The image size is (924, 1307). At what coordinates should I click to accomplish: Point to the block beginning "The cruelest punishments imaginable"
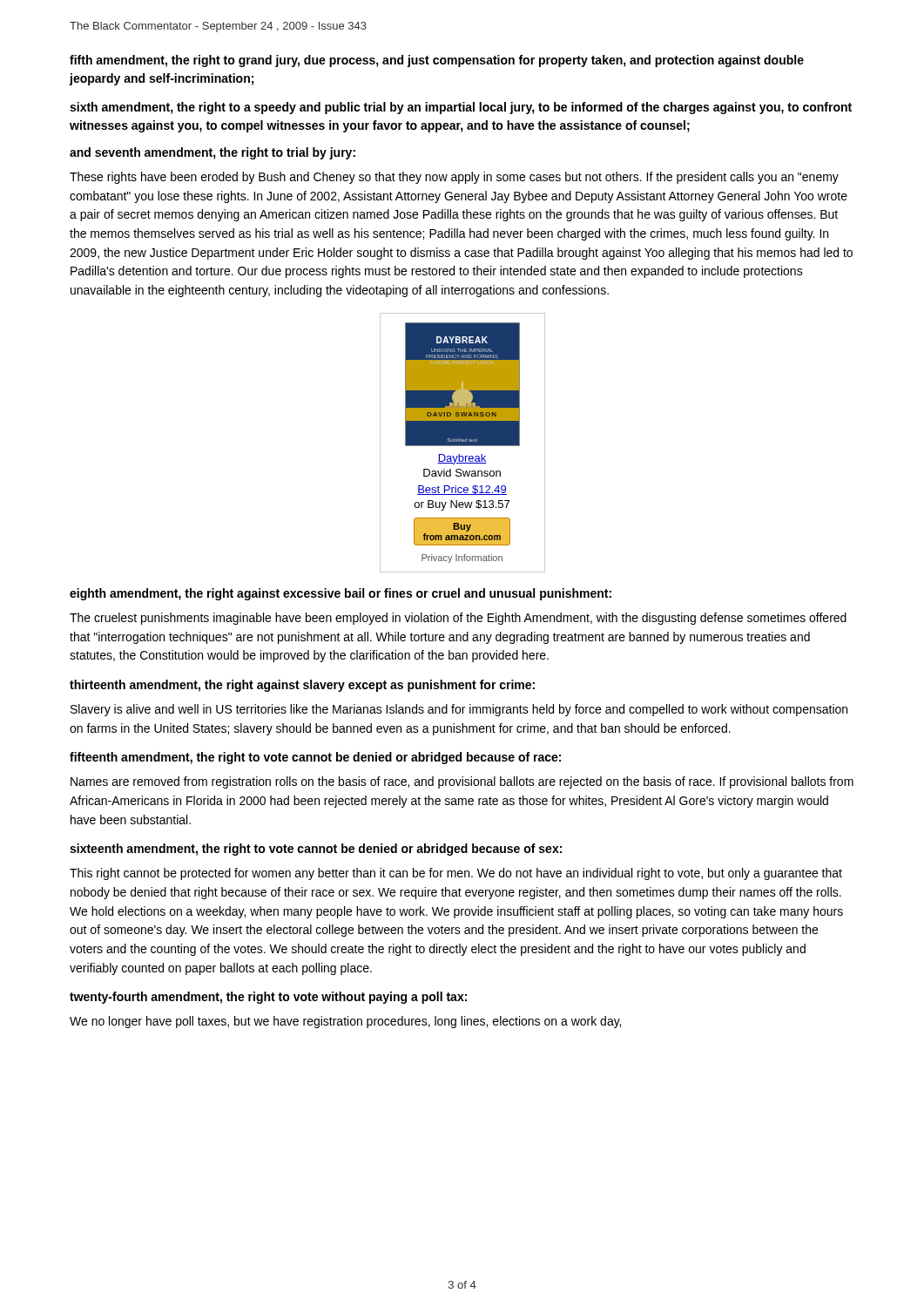pos(458,637)
